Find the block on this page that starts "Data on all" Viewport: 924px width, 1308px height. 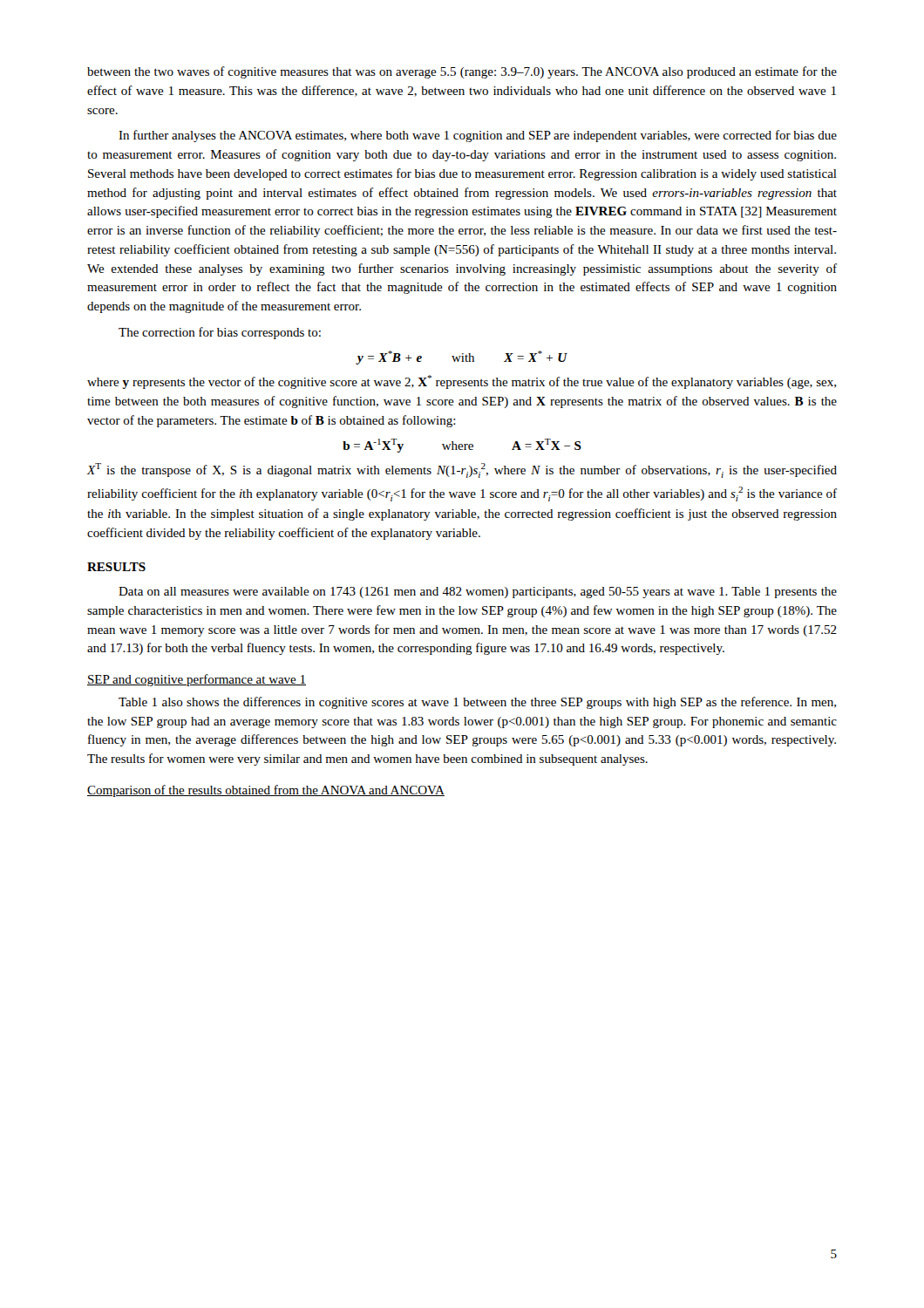pyautogui.click(x=462, y=621)
